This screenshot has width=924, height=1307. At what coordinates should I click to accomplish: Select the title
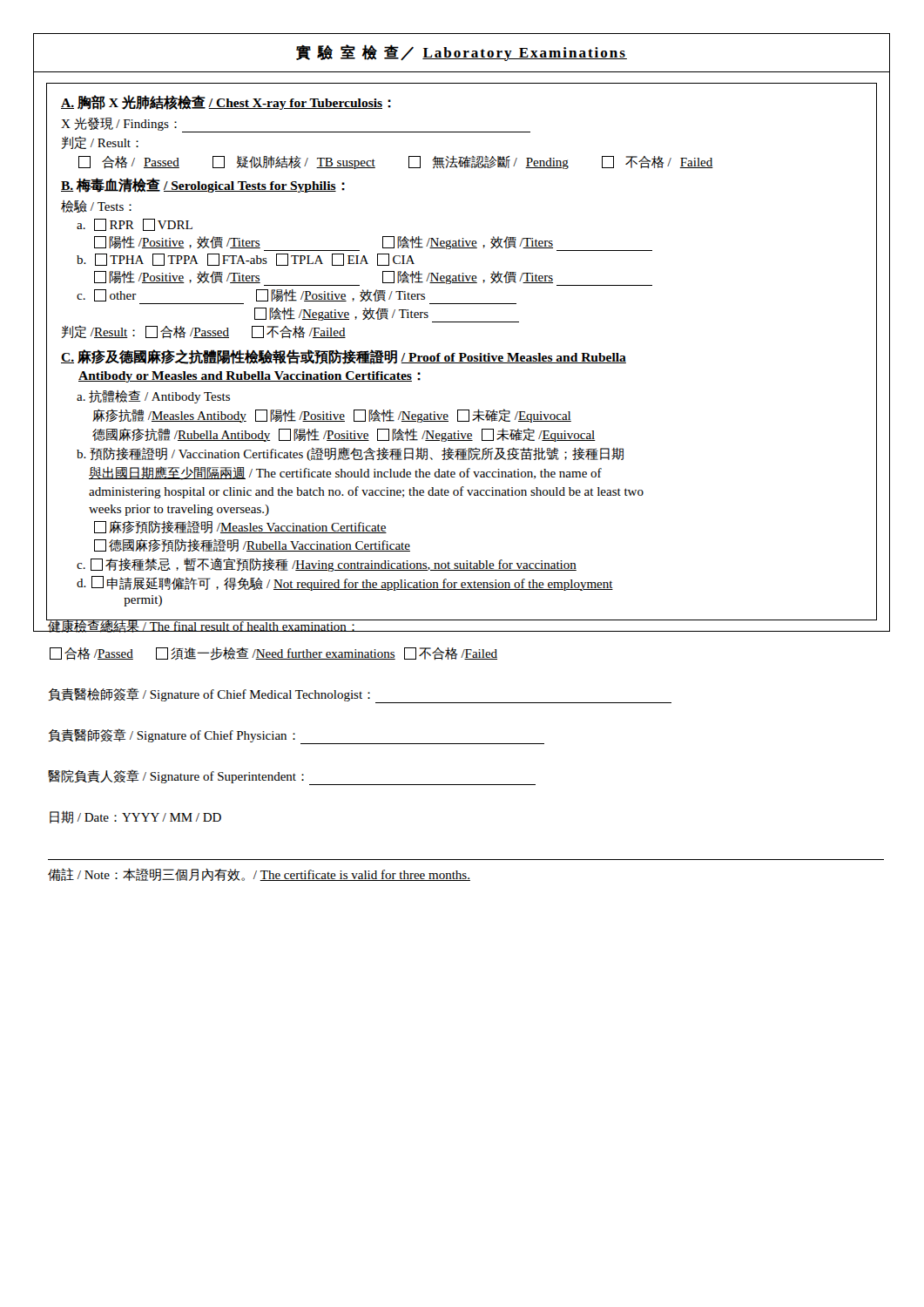coord(462,53)
